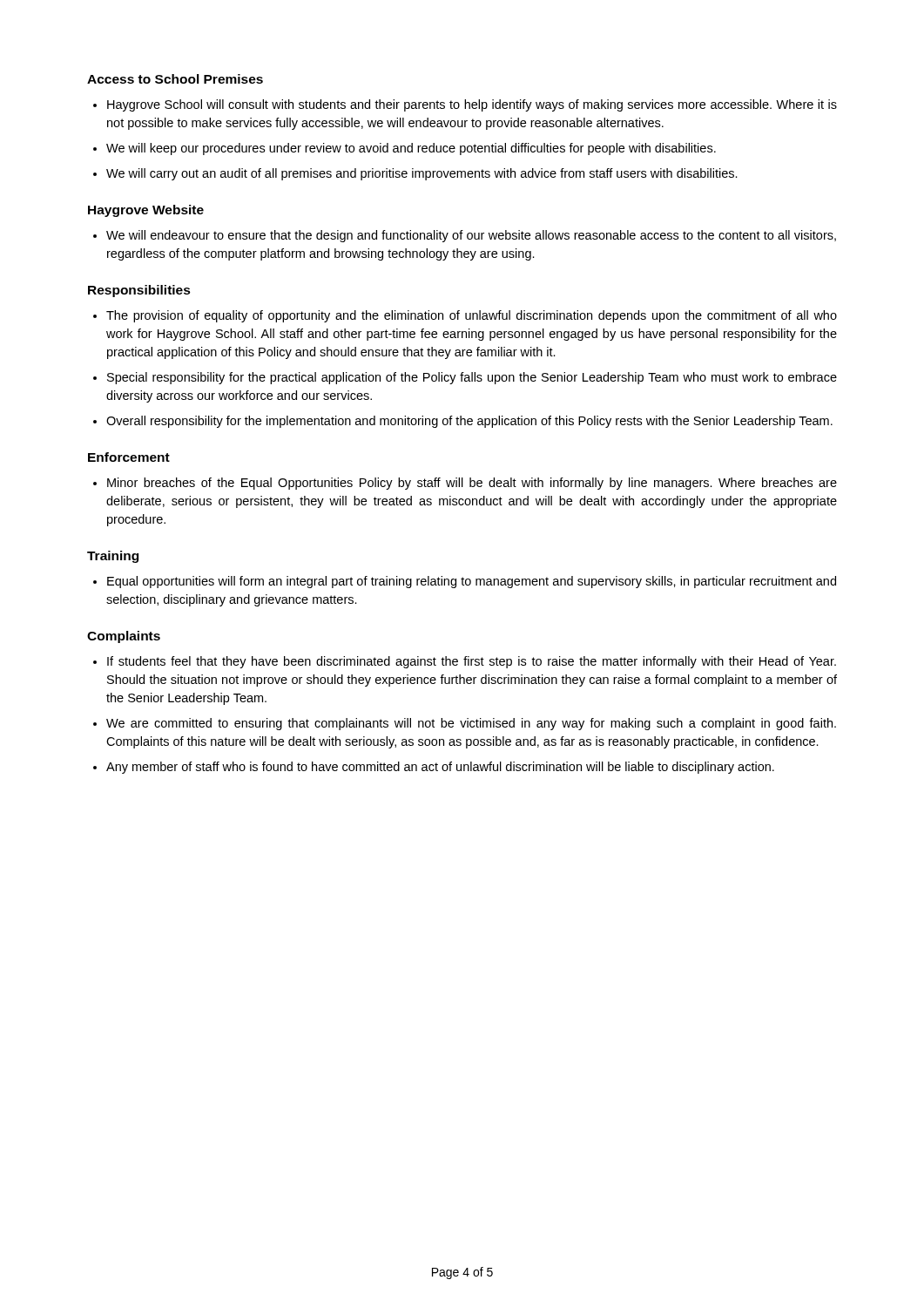Click on the list item with the text "The provision of equality"
The width and height of the screenshot is (924, 1307).
tap(472, 334)
